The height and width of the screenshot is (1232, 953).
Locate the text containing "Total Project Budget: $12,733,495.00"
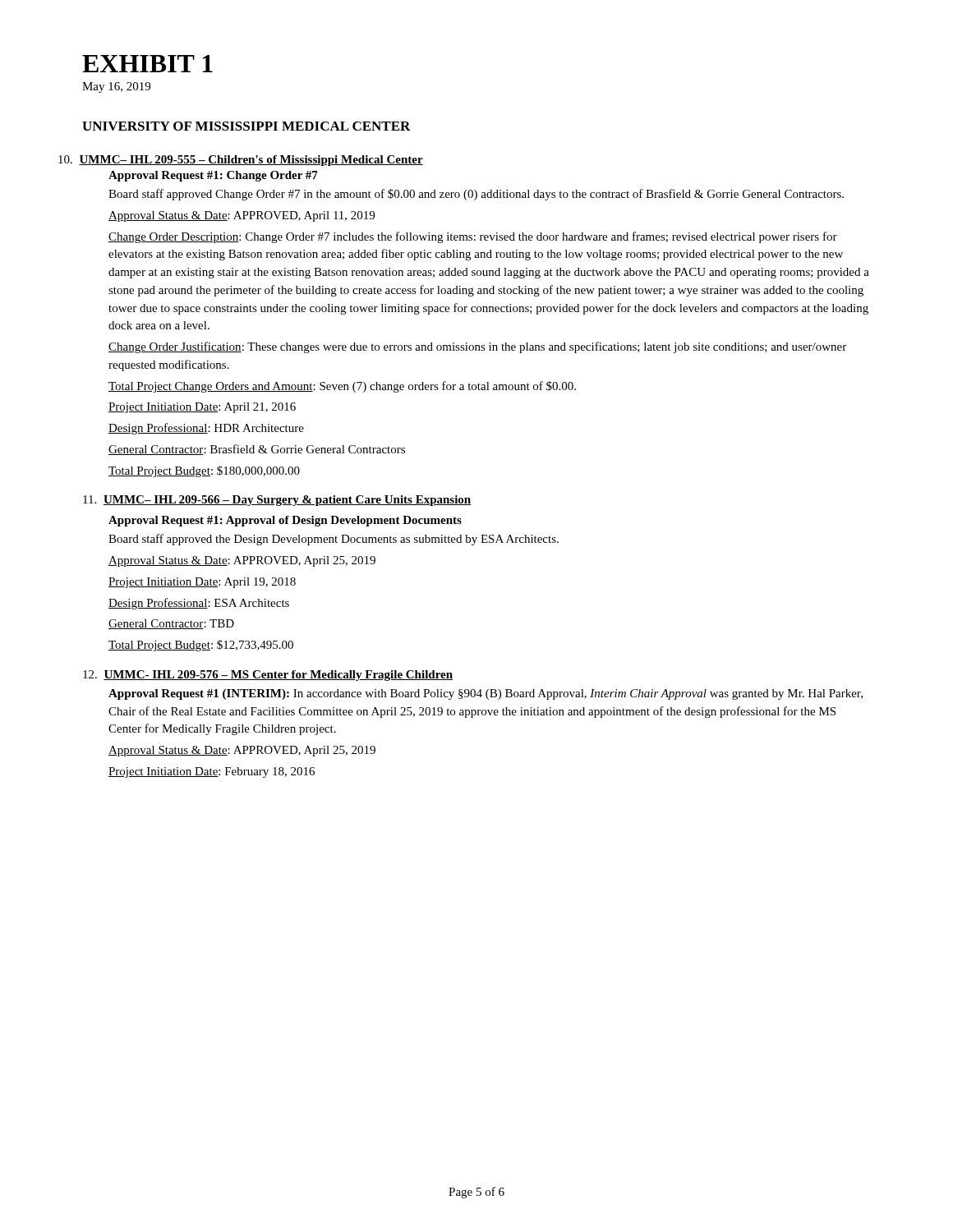pos(201,645)
